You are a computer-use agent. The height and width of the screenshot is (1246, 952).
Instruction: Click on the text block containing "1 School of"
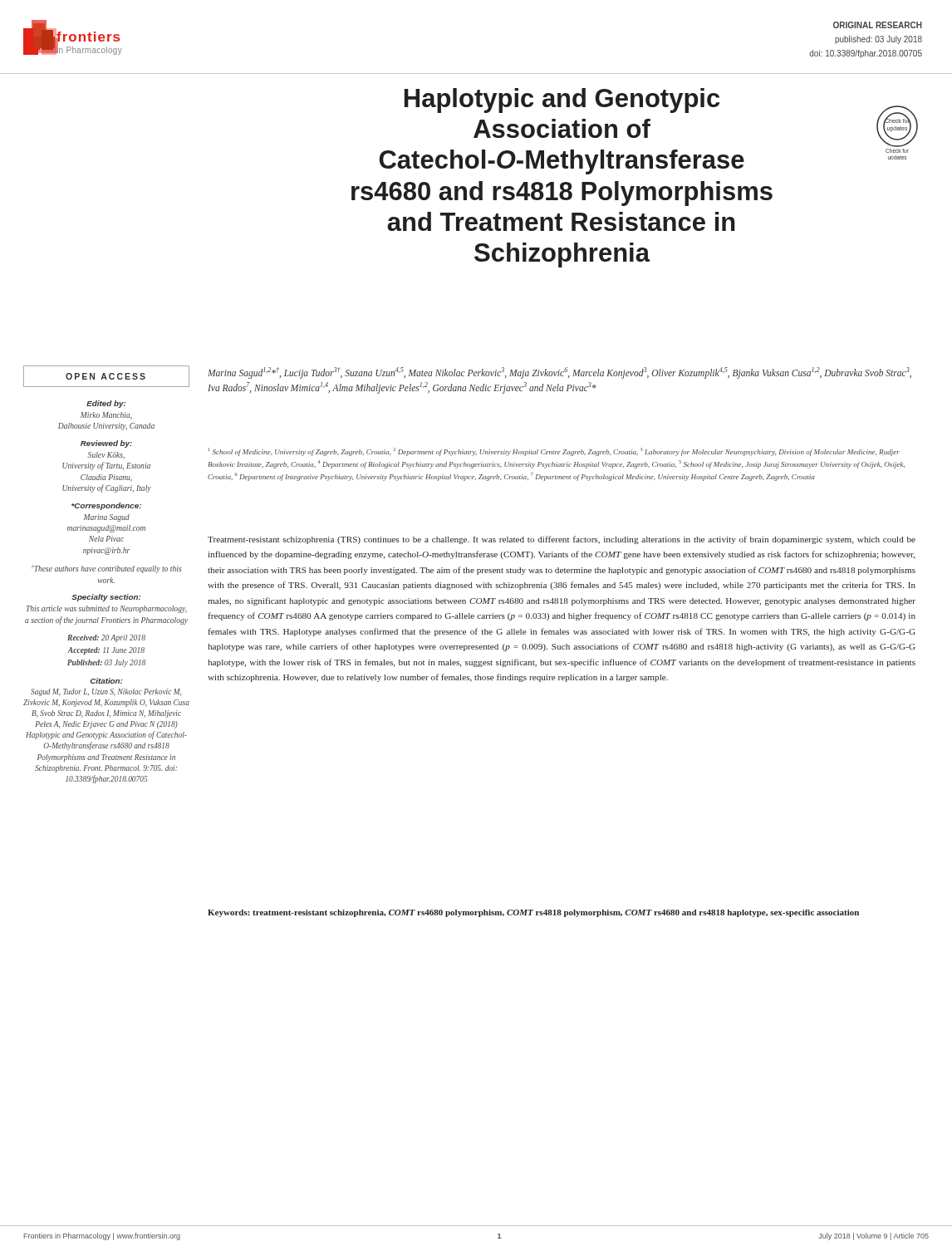[x=557, y=464]
